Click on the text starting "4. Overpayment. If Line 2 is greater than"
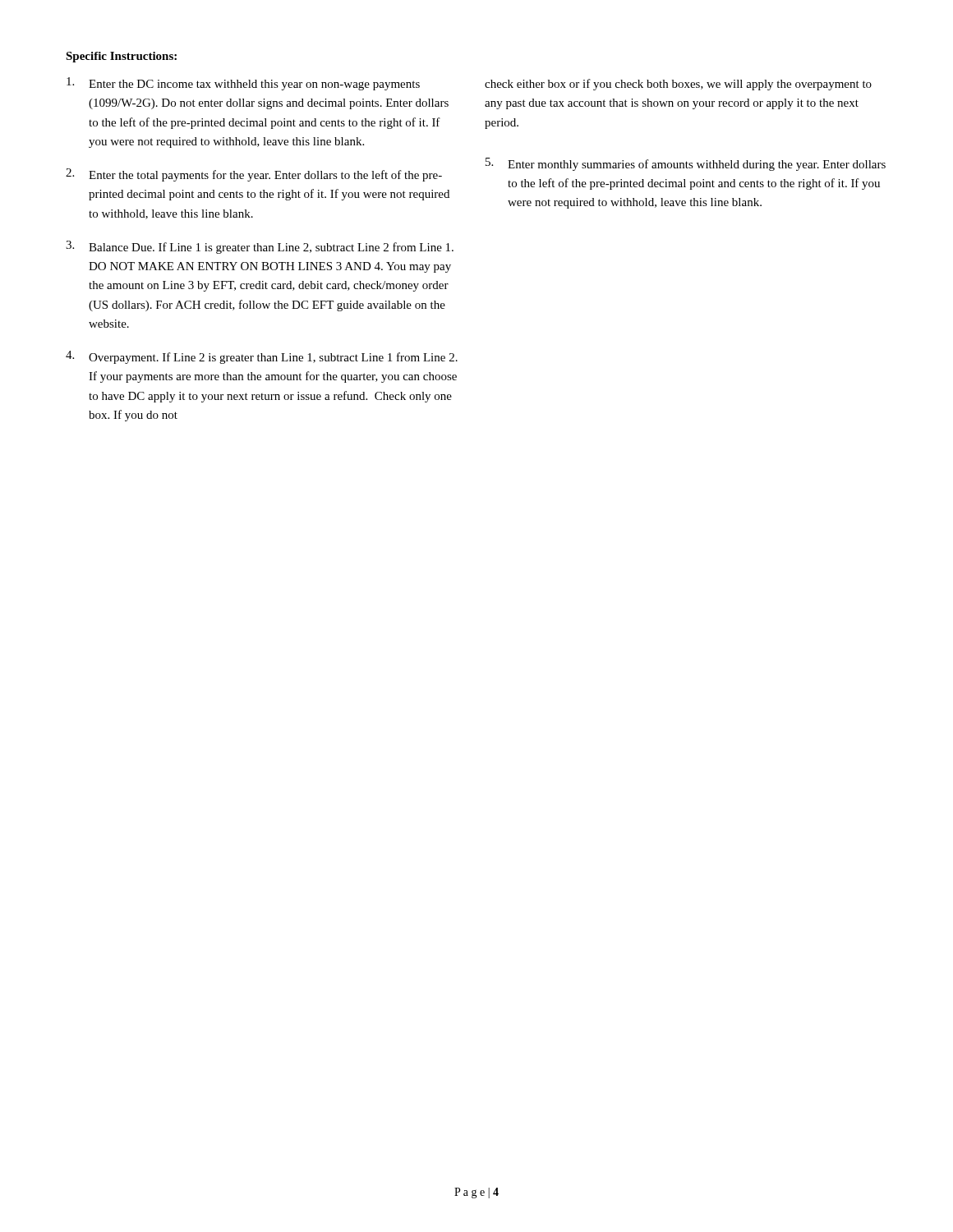This screenshot has width=953, height=1232. pos(263,386)
